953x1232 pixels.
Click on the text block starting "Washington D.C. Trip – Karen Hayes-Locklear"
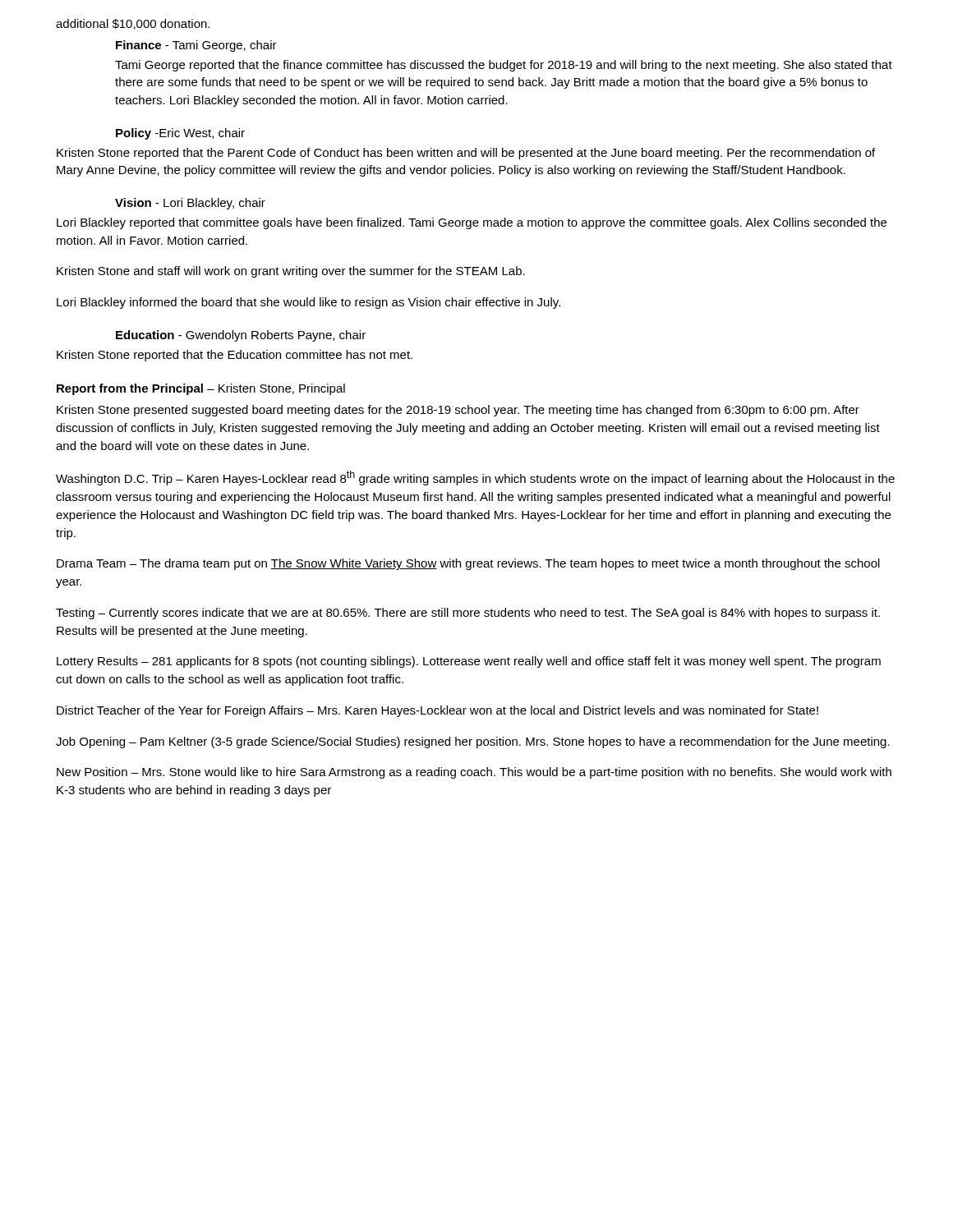[x=476, y=505]
